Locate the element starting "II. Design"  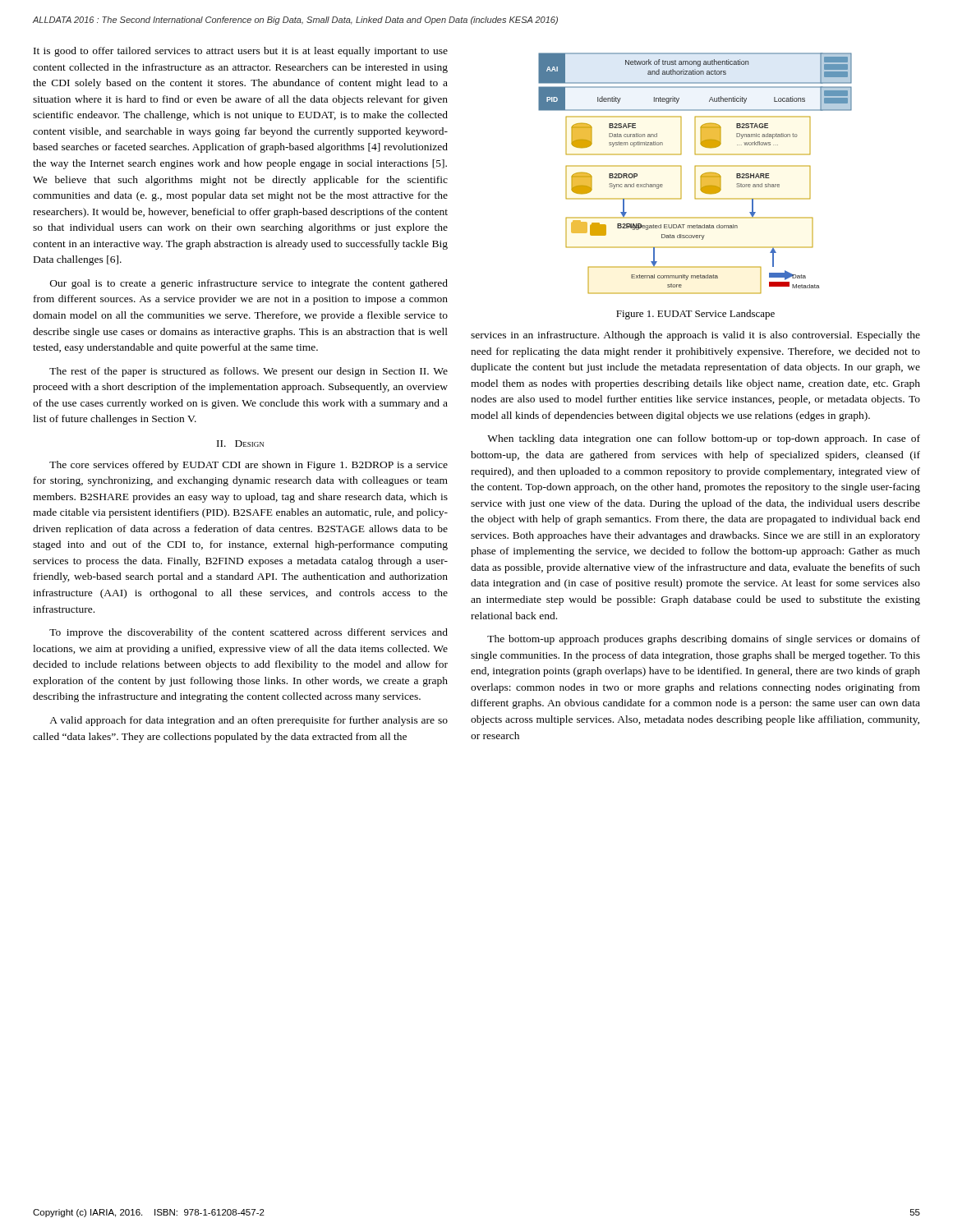point(240,443)
